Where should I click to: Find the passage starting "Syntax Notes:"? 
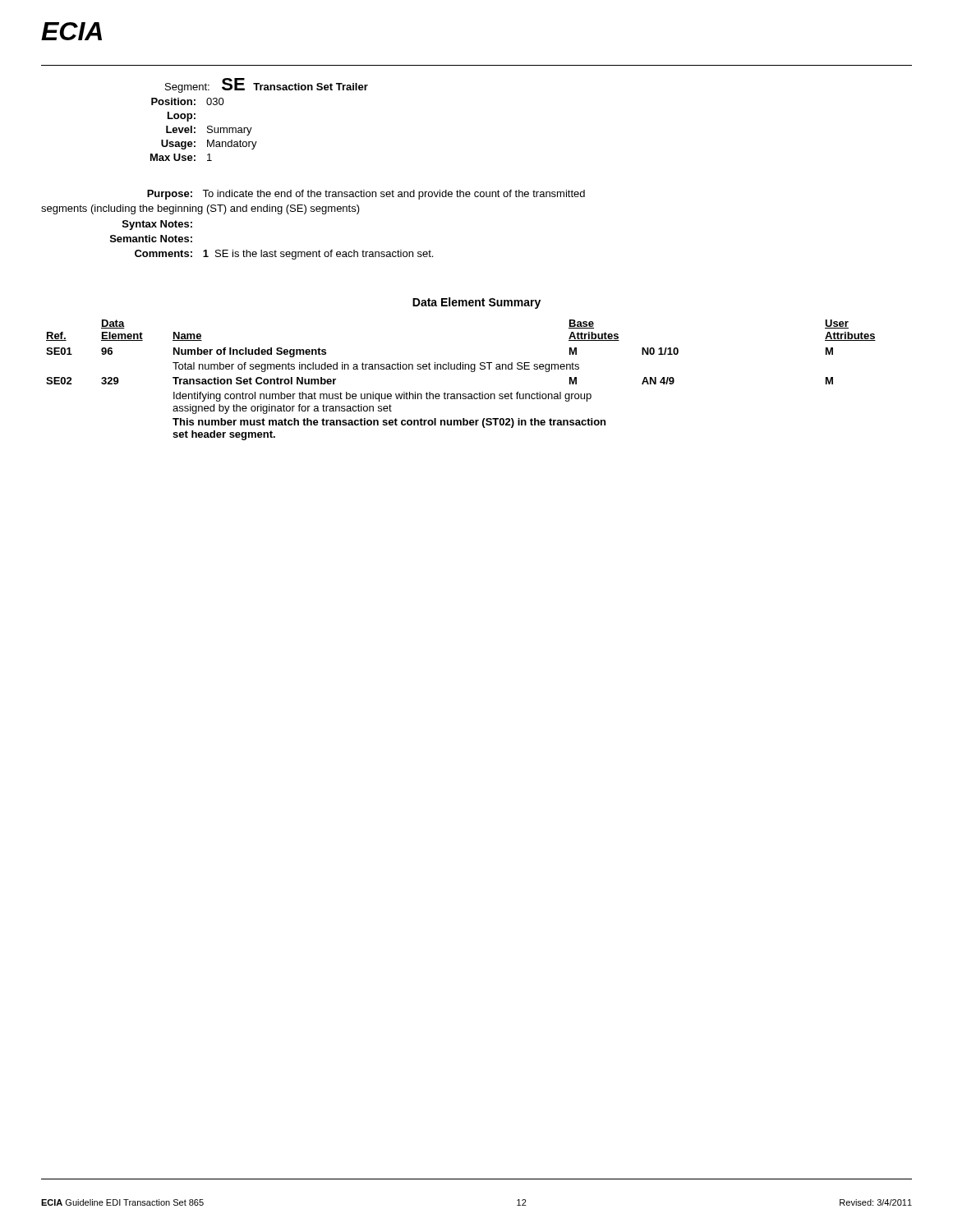pos(117,224)
